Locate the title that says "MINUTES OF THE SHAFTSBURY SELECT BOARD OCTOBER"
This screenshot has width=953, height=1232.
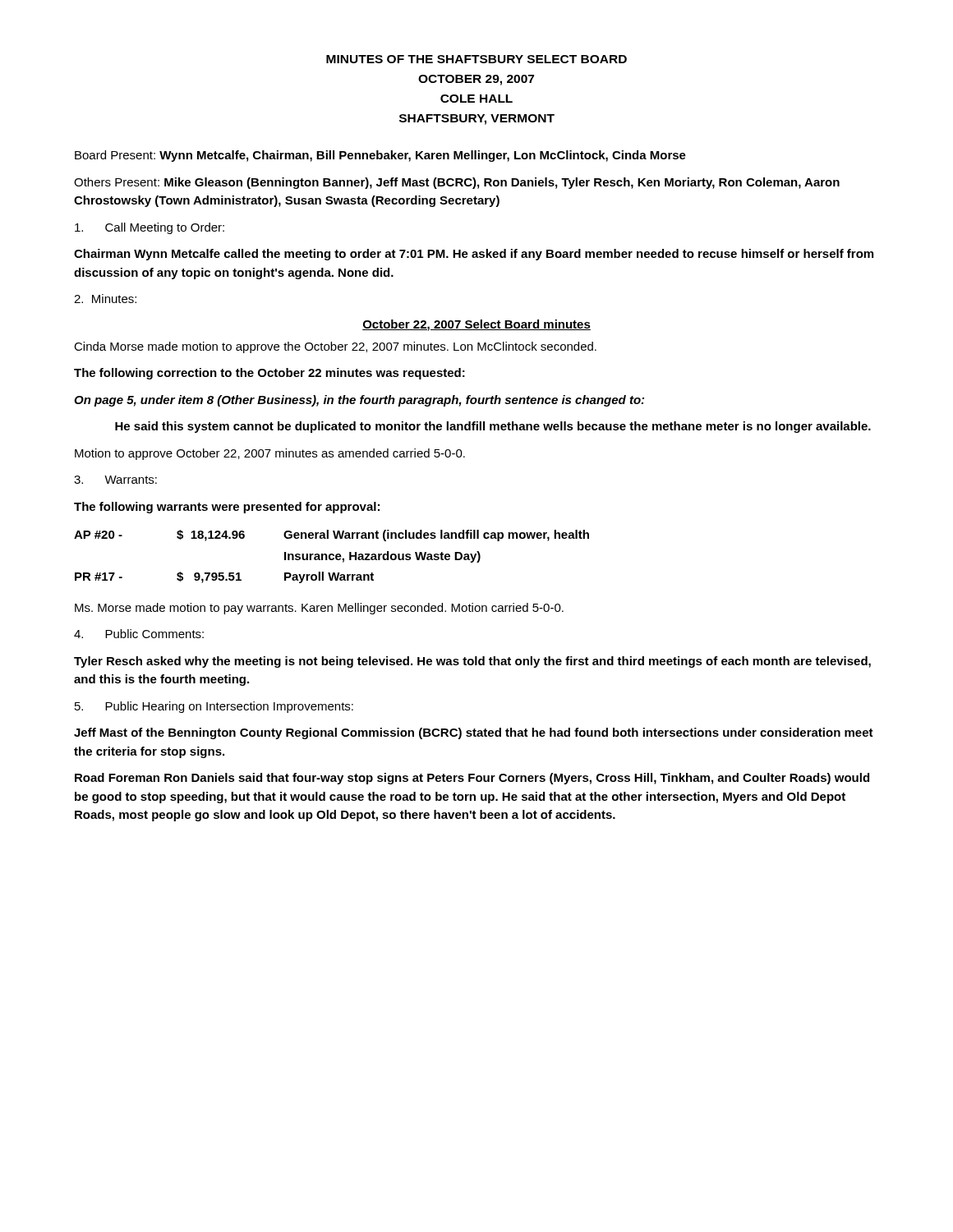click(x=476, y=88)
